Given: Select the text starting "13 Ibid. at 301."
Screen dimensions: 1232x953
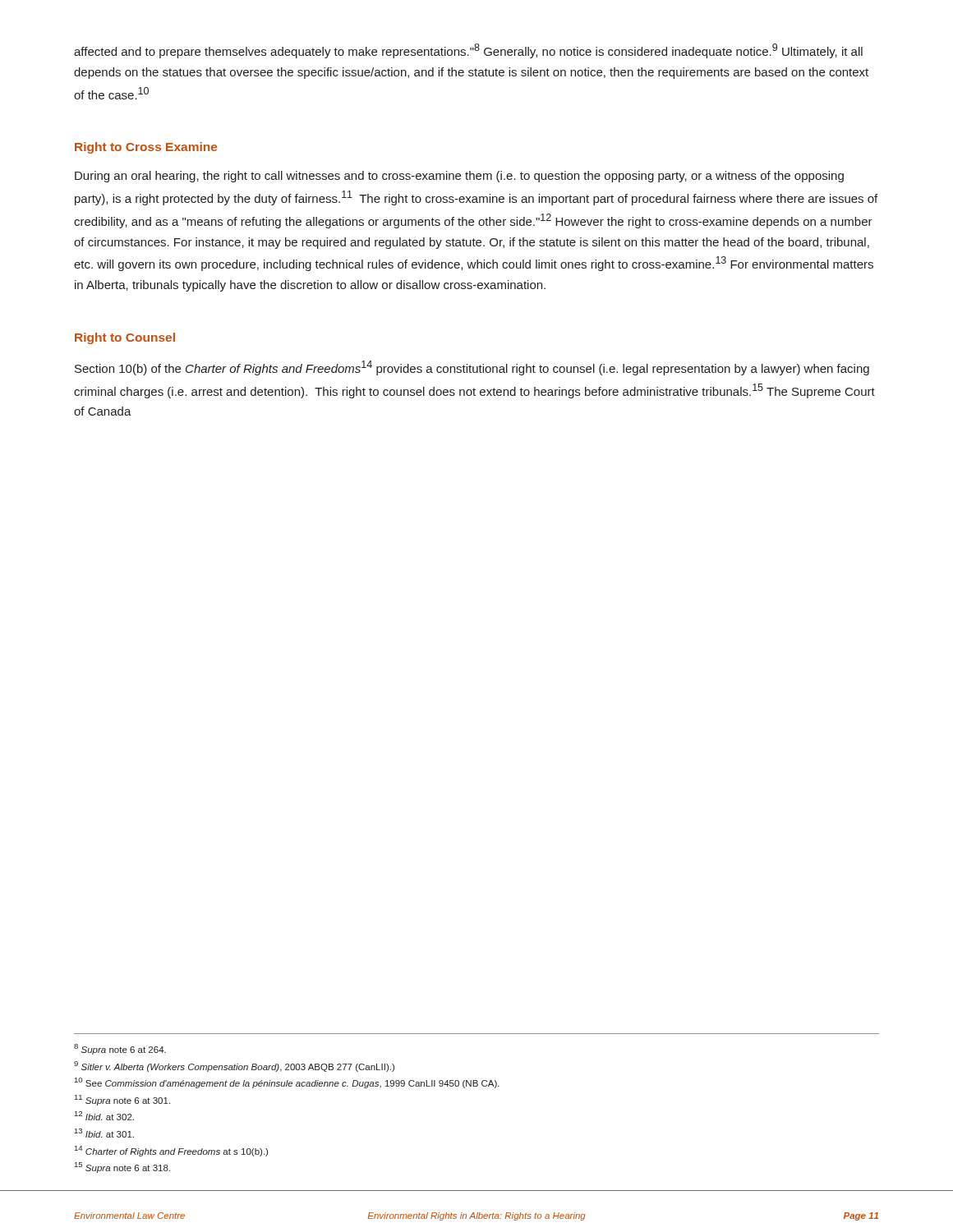Looking at the screenshot, I should 104,1133.
